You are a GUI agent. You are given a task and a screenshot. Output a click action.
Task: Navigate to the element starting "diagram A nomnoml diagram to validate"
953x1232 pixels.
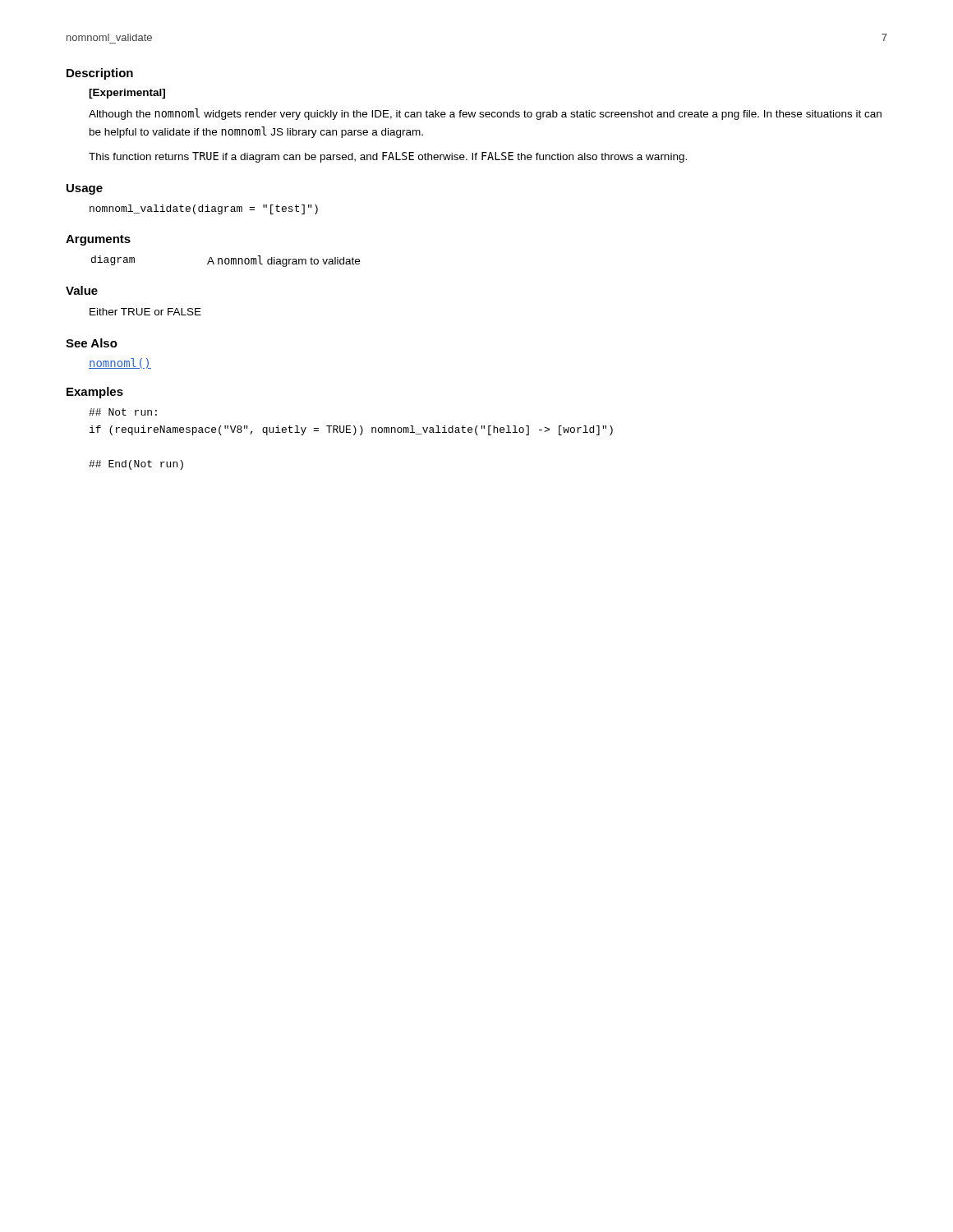pos(225,261)
